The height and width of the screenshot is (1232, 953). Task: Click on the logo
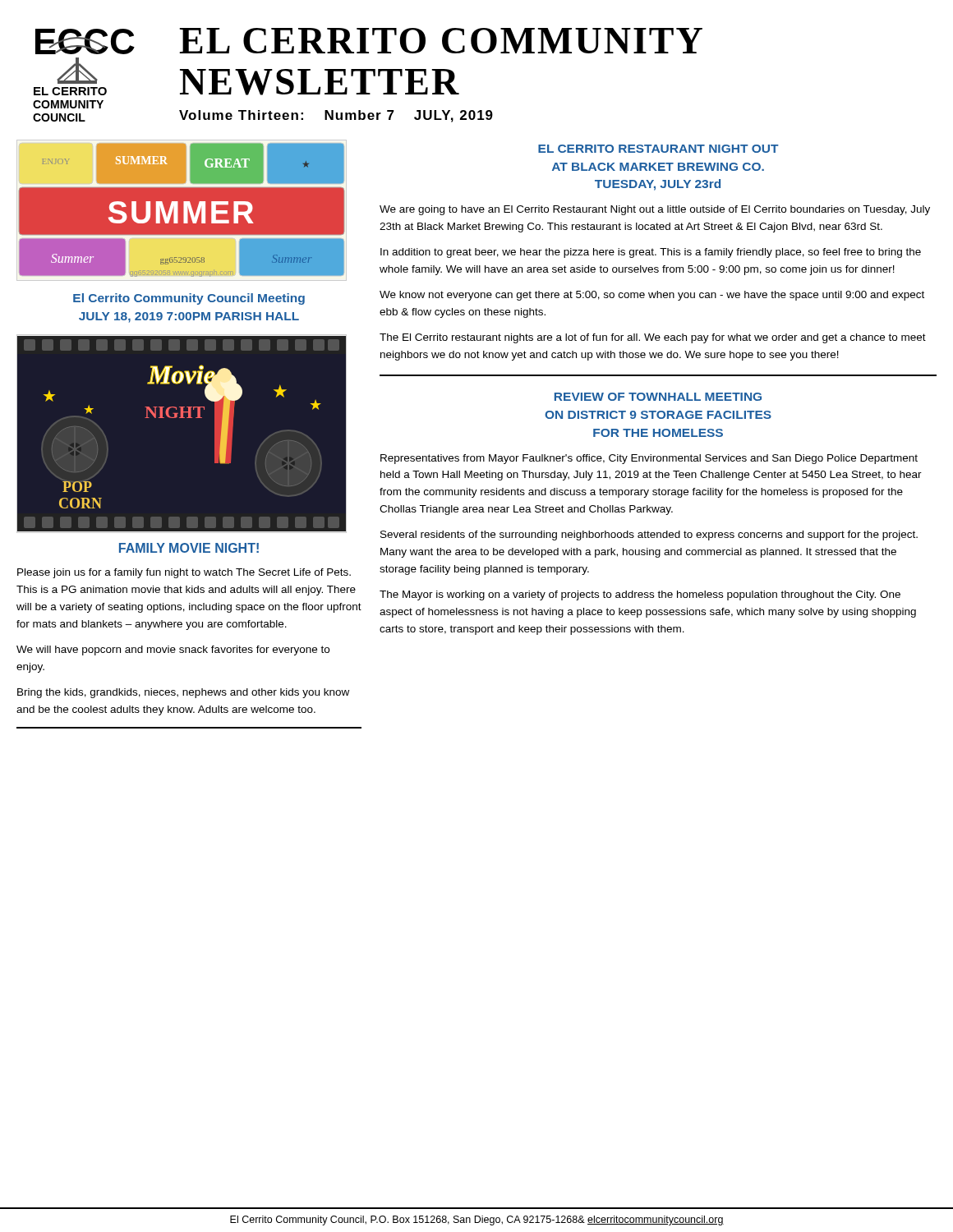94,72
